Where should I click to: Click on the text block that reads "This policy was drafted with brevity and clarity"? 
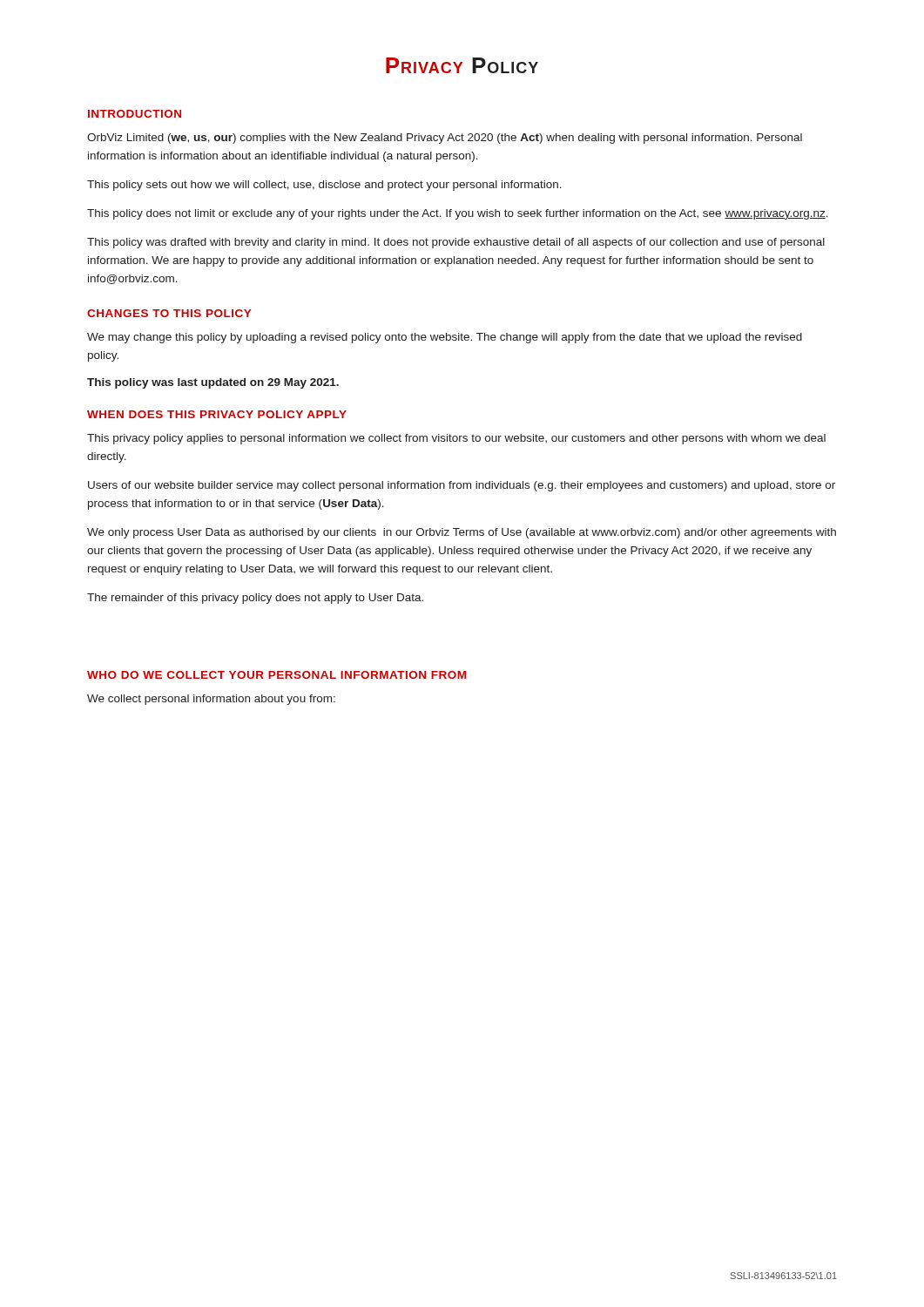coord(456,260)
